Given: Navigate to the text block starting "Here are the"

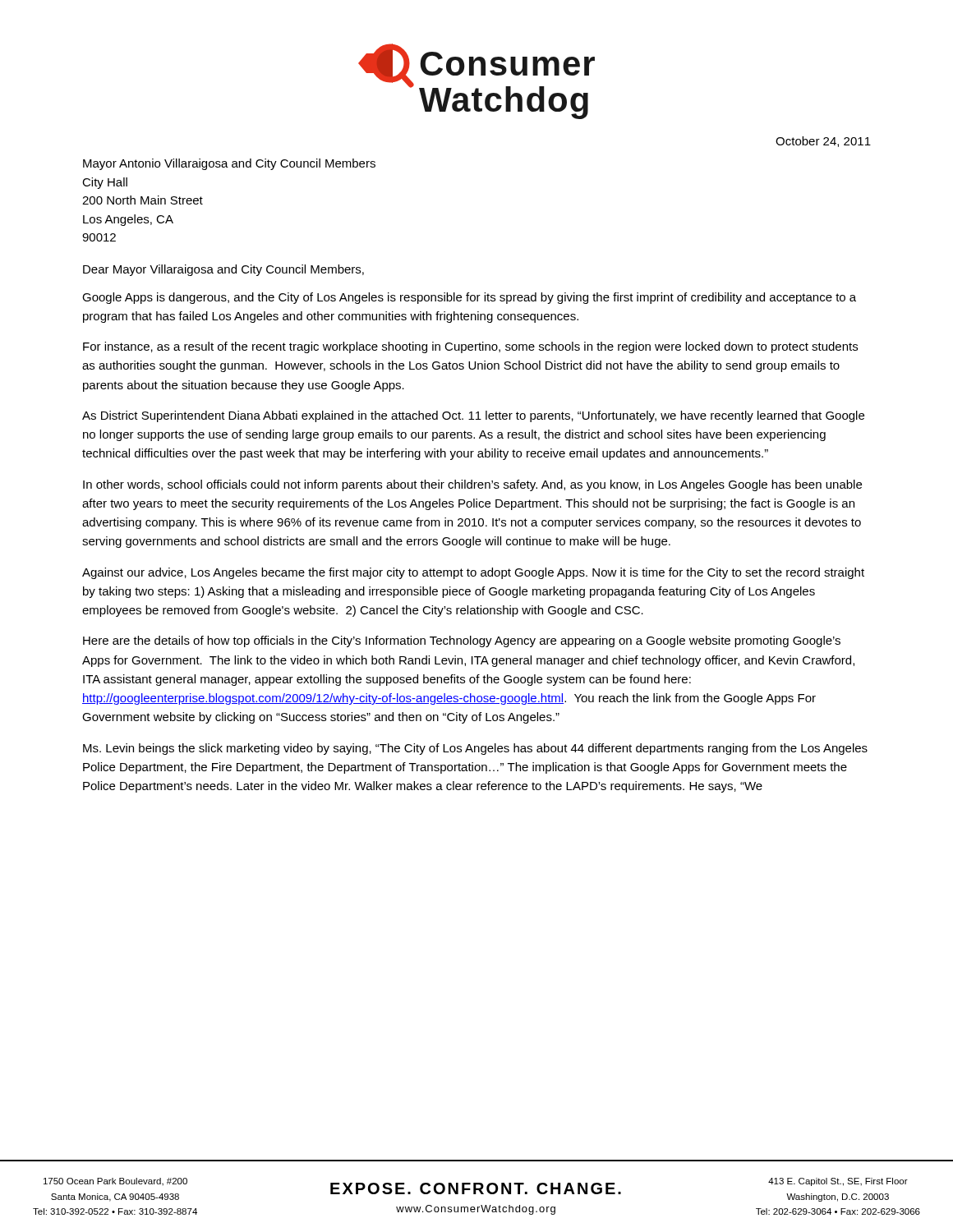Looking at the screenshot, I should coord(469,679).
